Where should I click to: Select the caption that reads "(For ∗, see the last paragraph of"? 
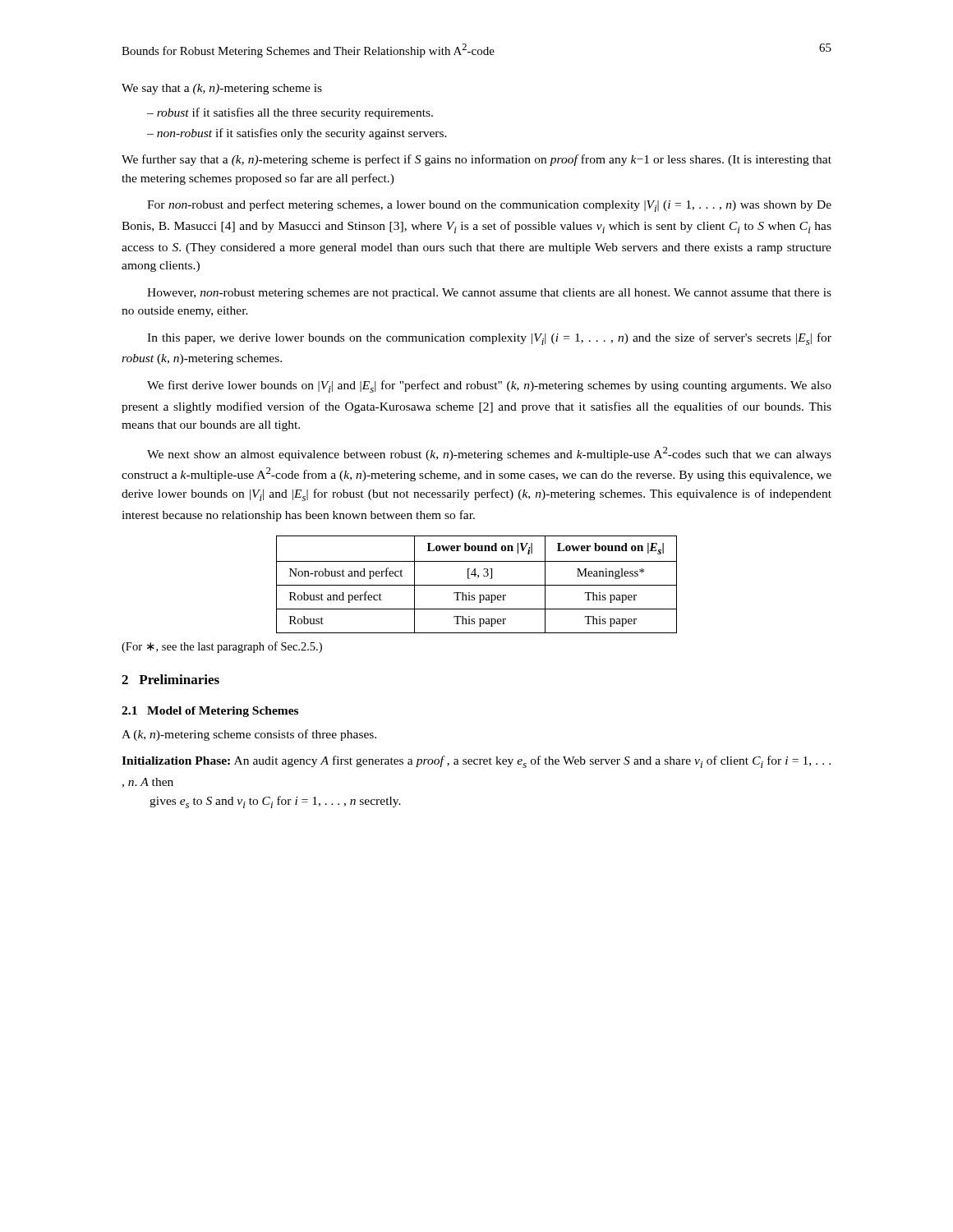(x=222, y=646)
